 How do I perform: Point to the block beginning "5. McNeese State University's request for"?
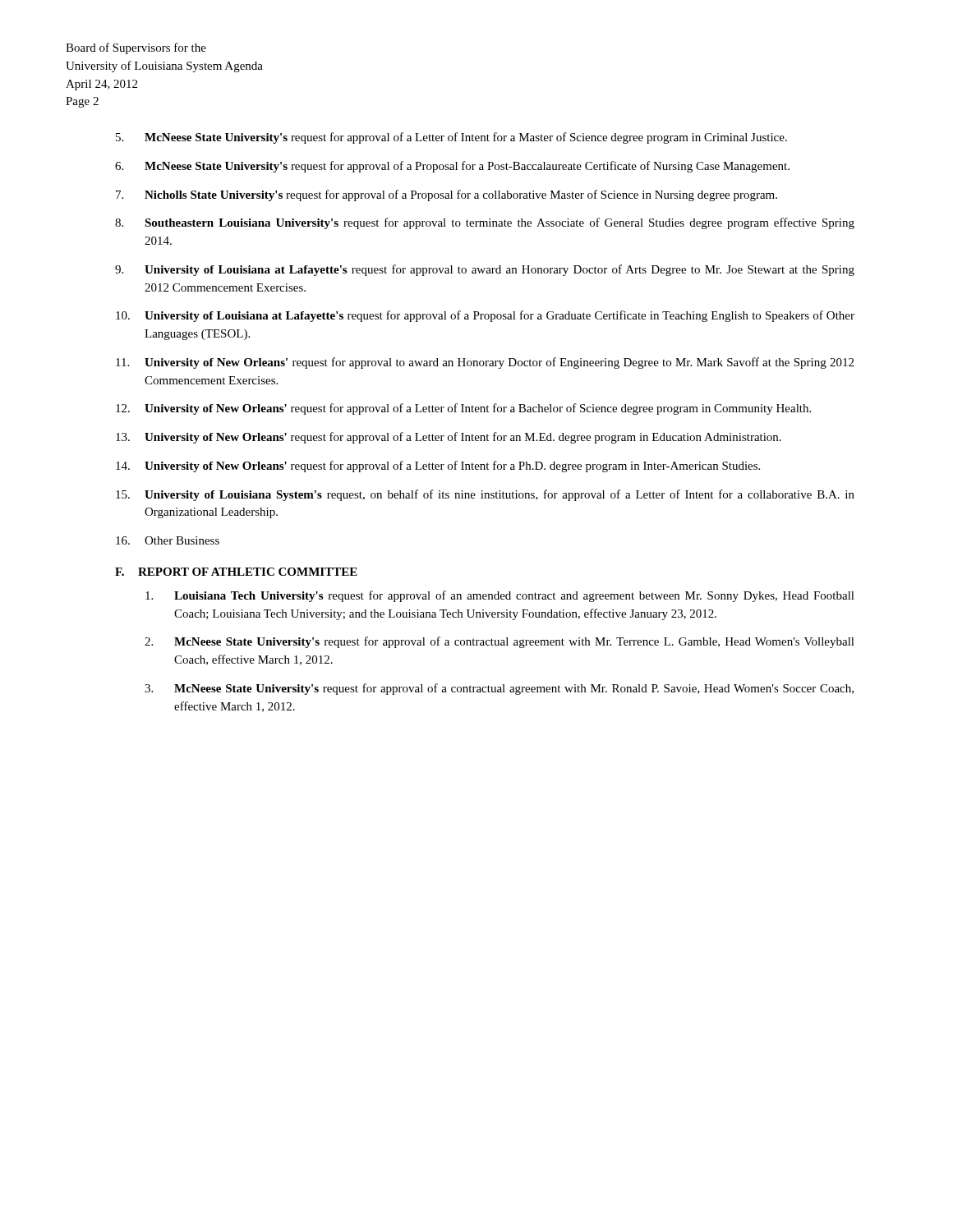point(485,138)
